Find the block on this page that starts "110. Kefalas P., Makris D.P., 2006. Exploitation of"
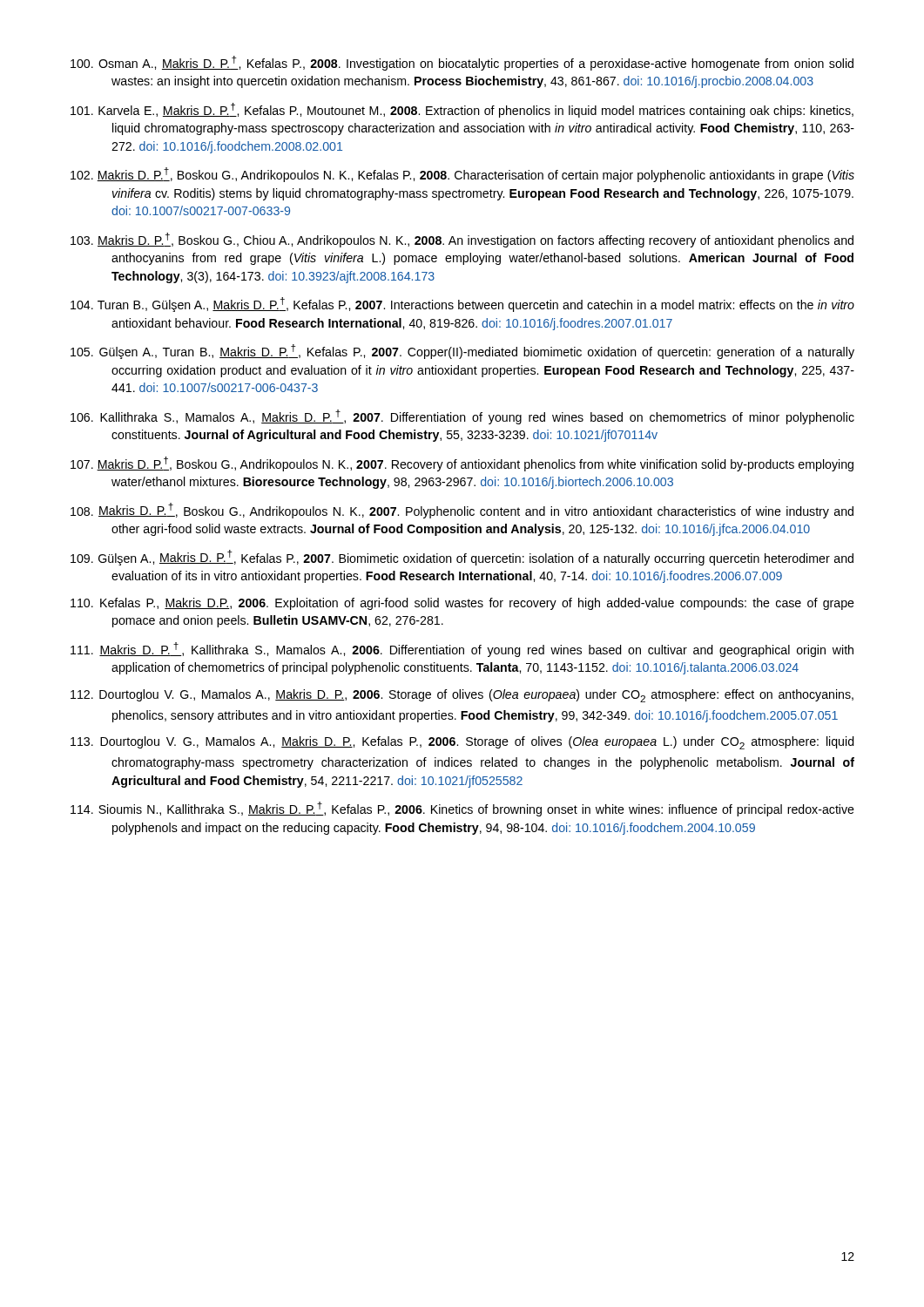The width and height of the screenshot is (924, 1307). [462, 612]
